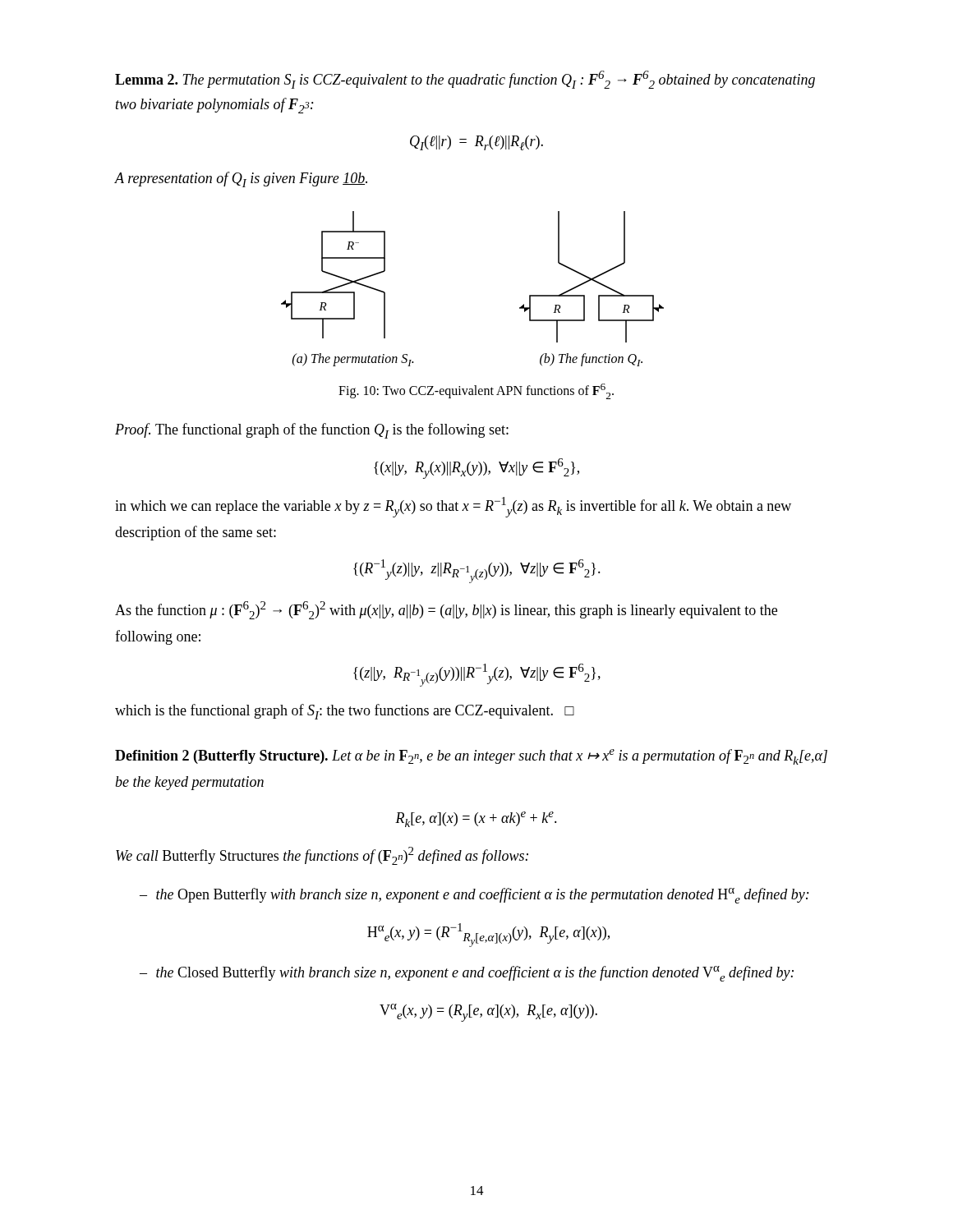This screenshot has width=953, height=1232.
Task: Find the text block starting "Definition 2 (Butterfly Structure). Let"
Action: click(471, 767)
